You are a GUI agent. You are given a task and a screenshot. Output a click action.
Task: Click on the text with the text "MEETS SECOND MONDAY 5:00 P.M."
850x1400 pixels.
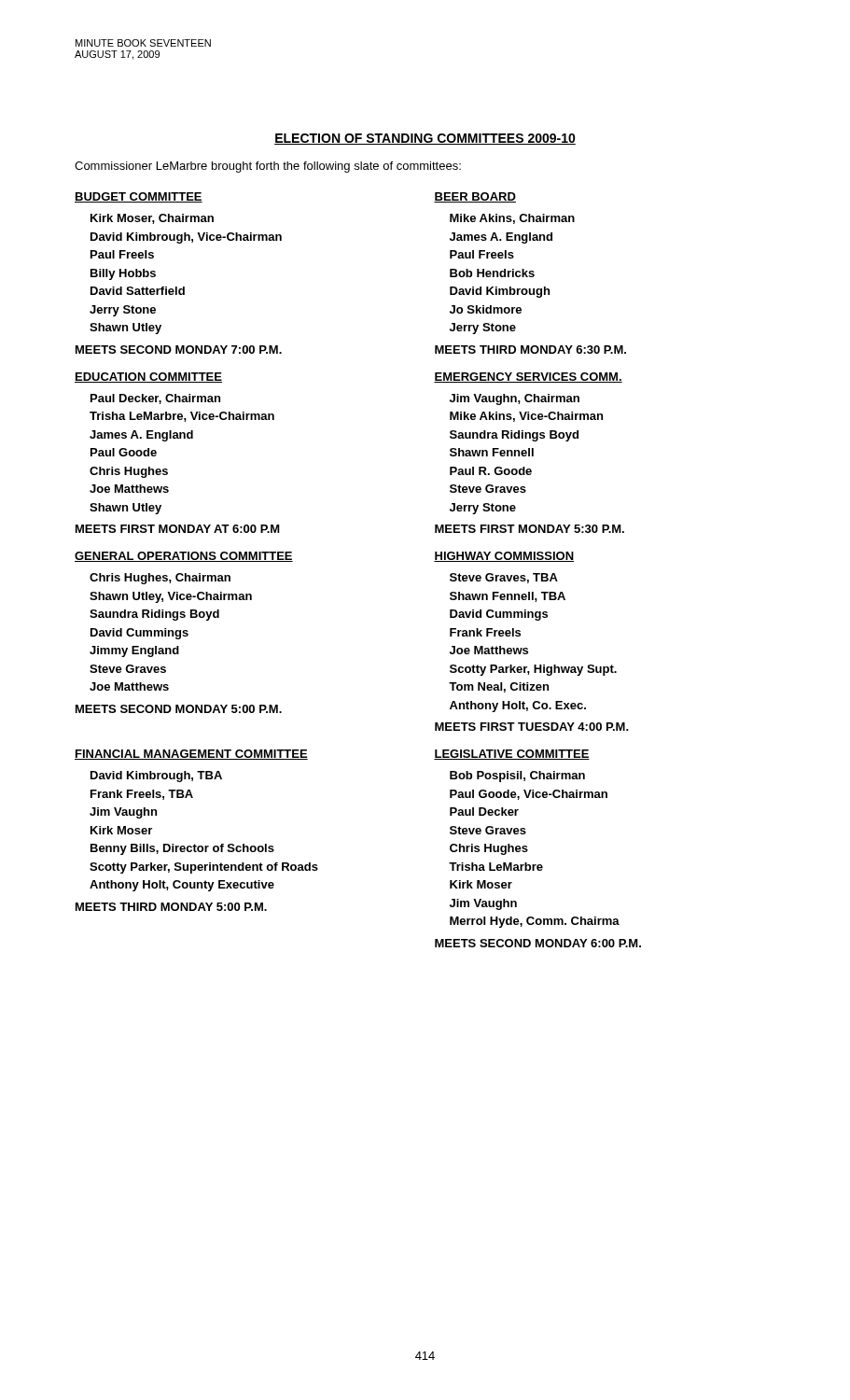178,708
